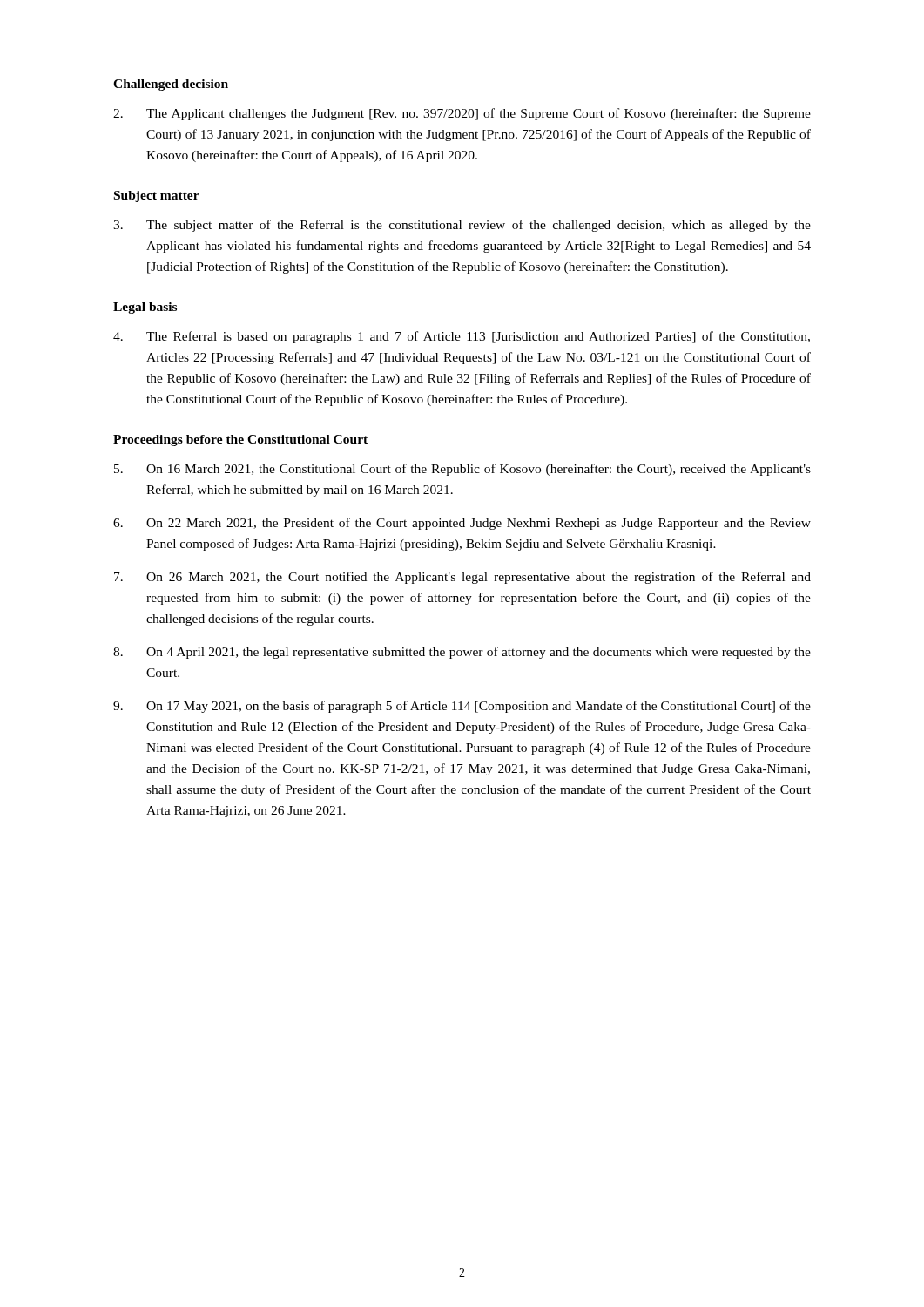Click the passage that begins "8. On 4 April 2021, the legal"
Screen dimensions: 1307x924
(x=462, y=663)
